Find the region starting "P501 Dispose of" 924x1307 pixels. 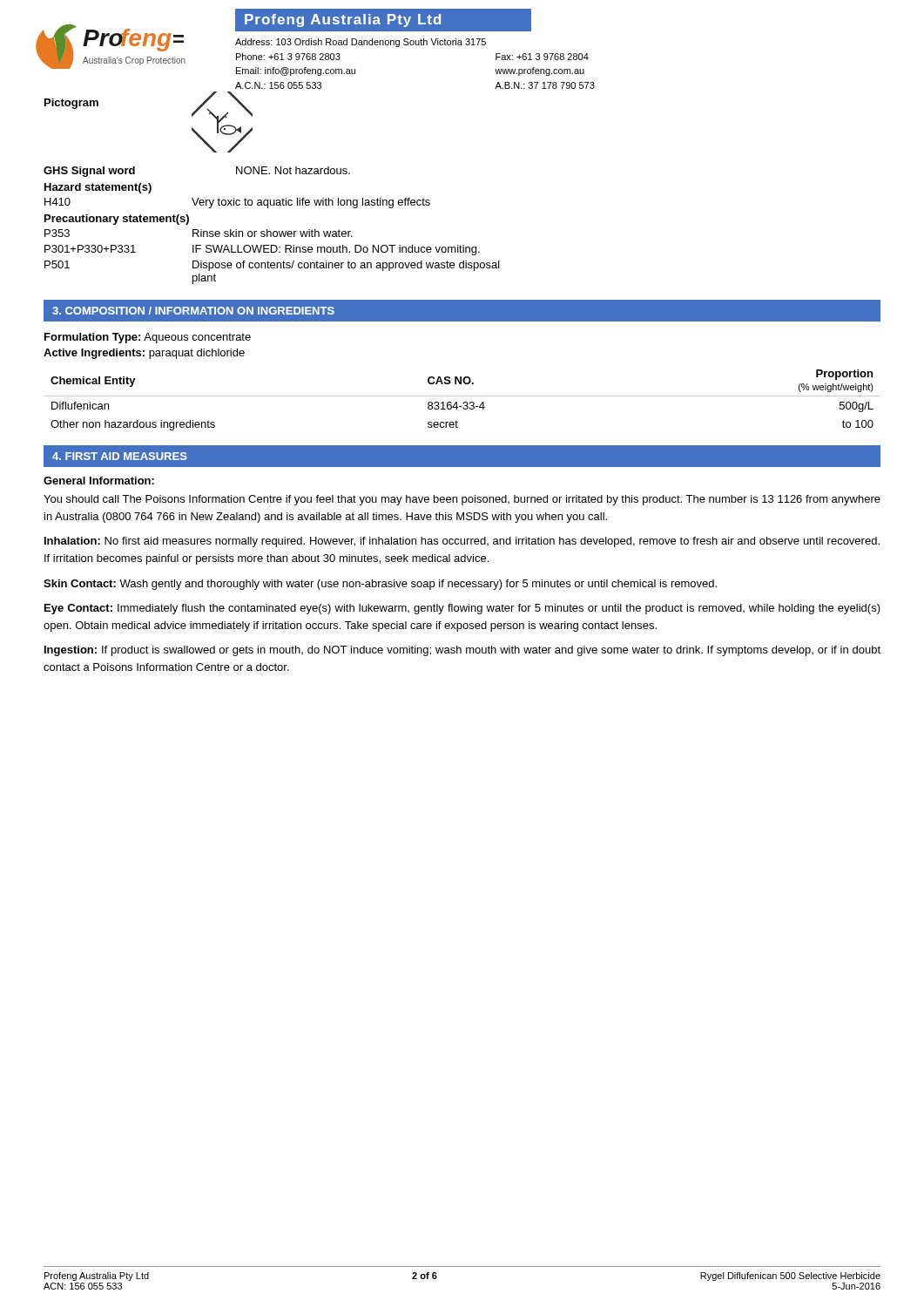click(x=462, y=271)
